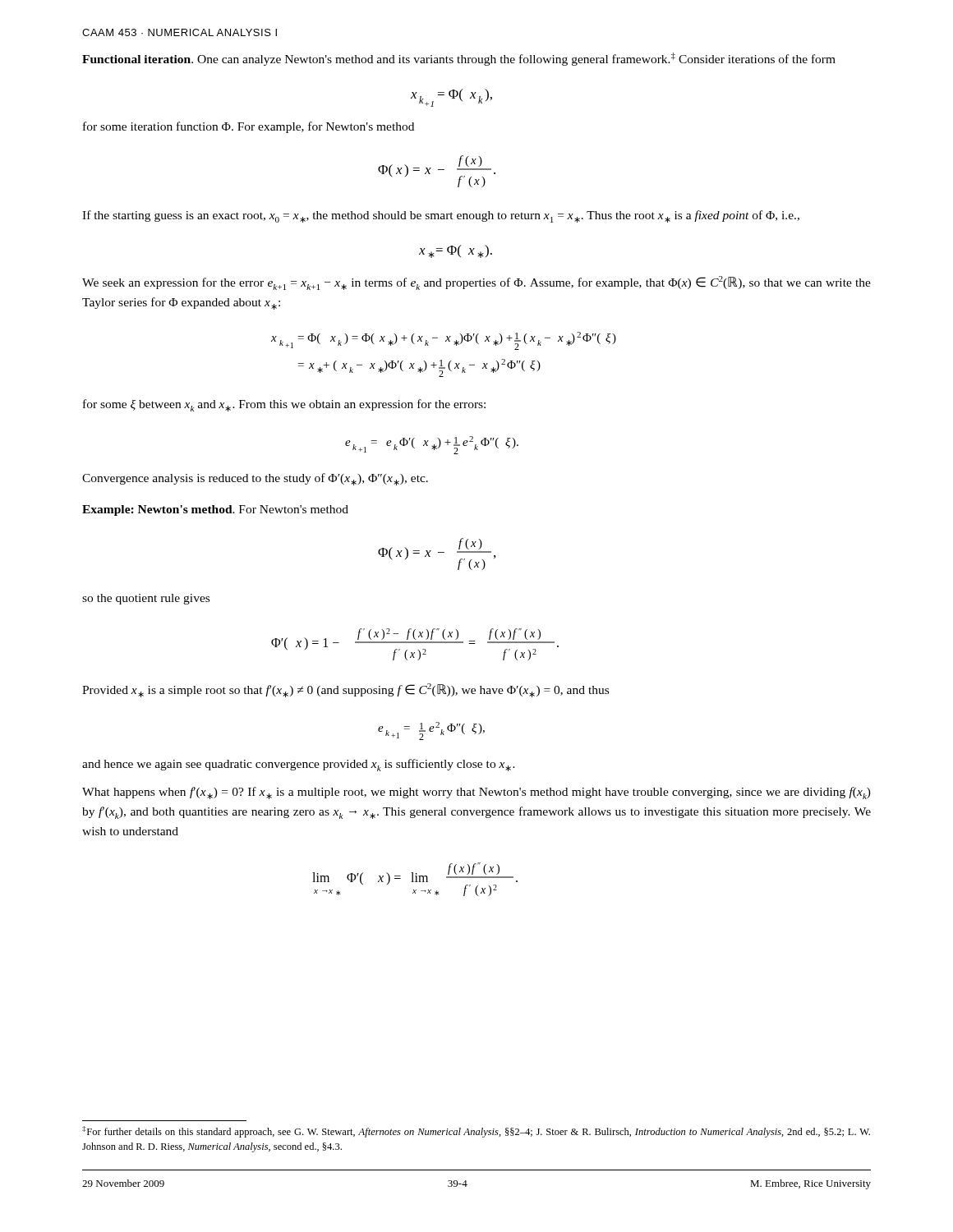
Task: Select the formula that reads "e k +1 = 1 2 e 2"
Action: click(x=476, y=727)
